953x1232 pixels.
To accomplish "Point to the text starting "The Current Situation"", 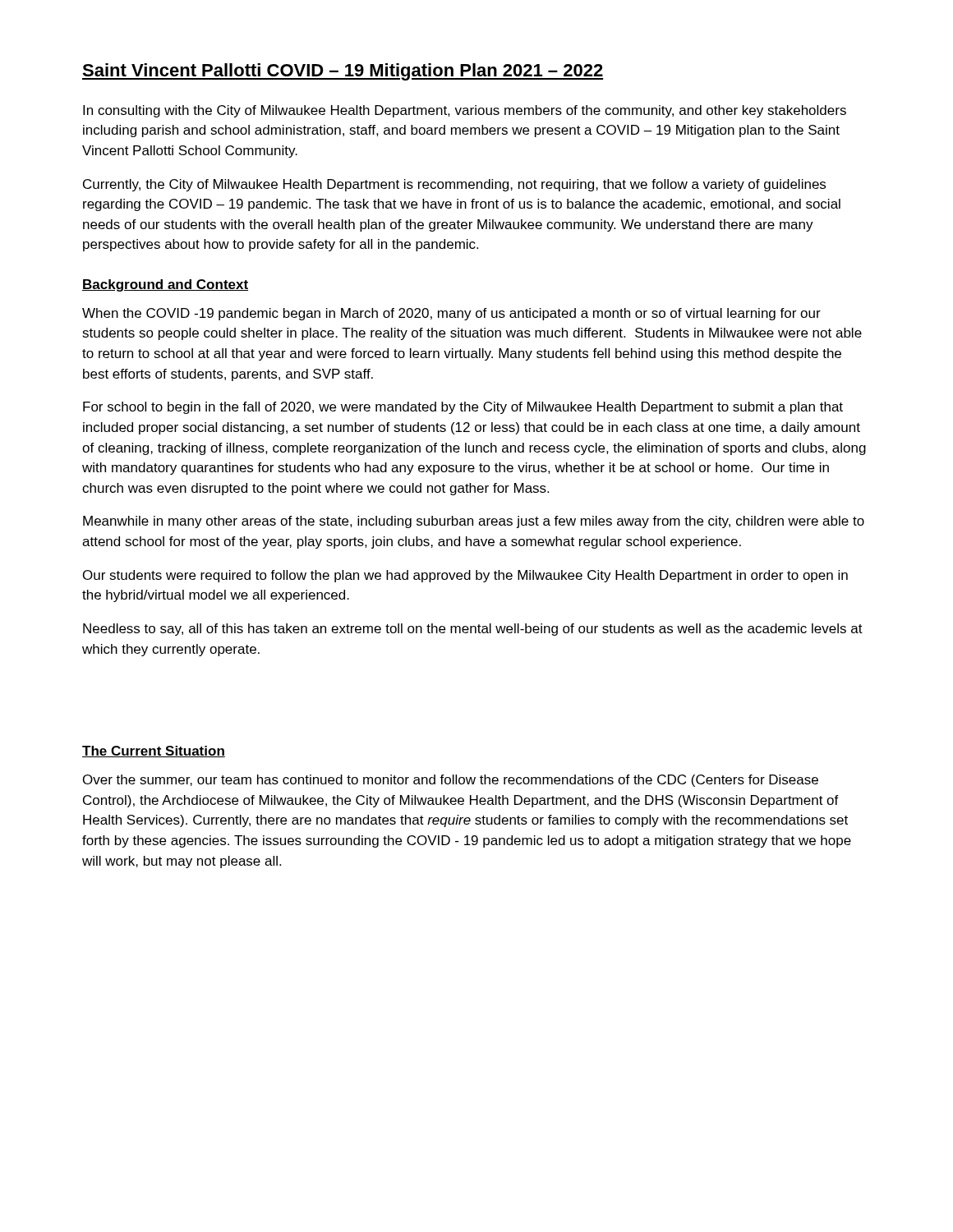I will click(x=154, y=751).
